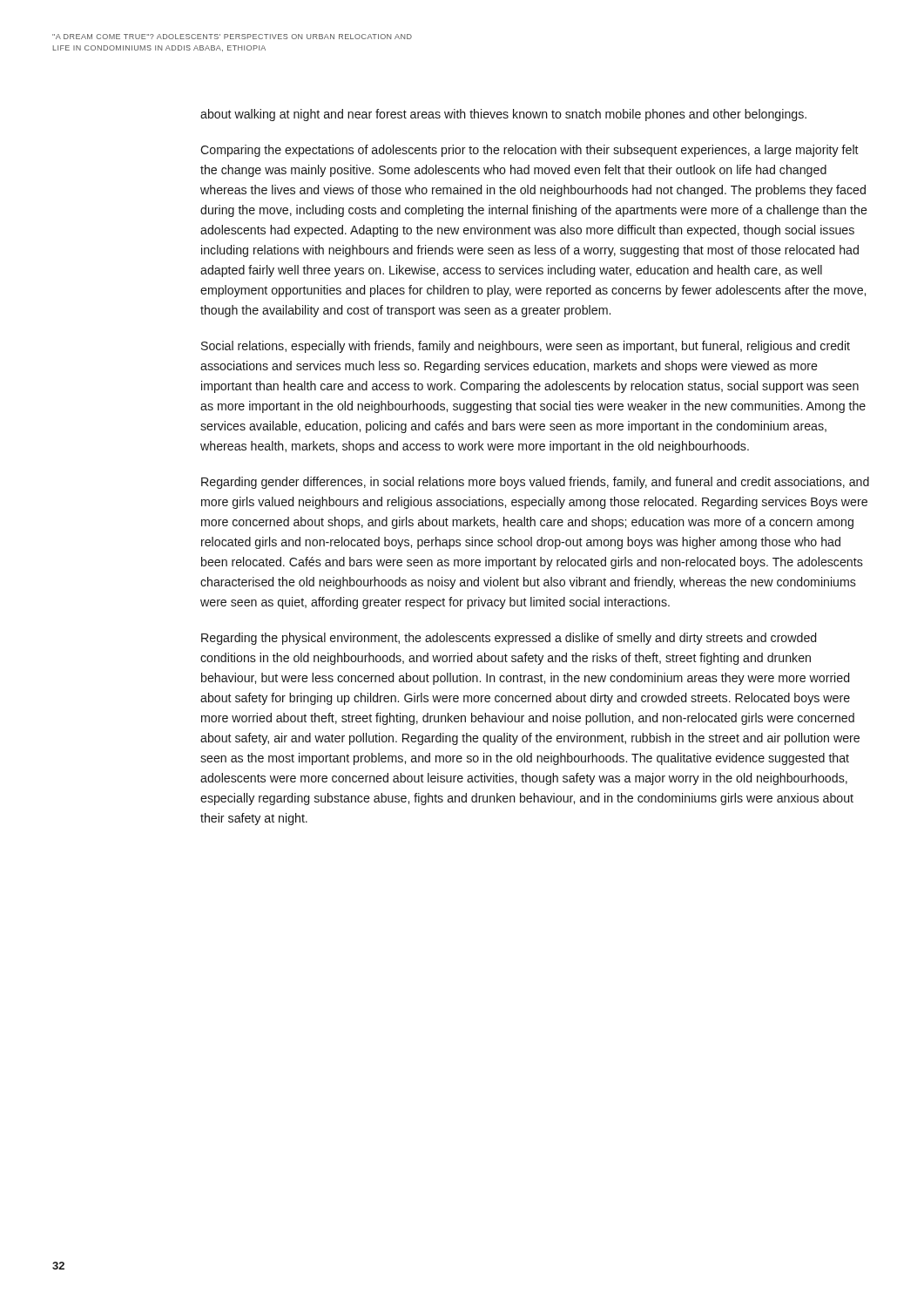Click on the text block starting "about walking at"

pyautogui.click(x=504, y=114)
